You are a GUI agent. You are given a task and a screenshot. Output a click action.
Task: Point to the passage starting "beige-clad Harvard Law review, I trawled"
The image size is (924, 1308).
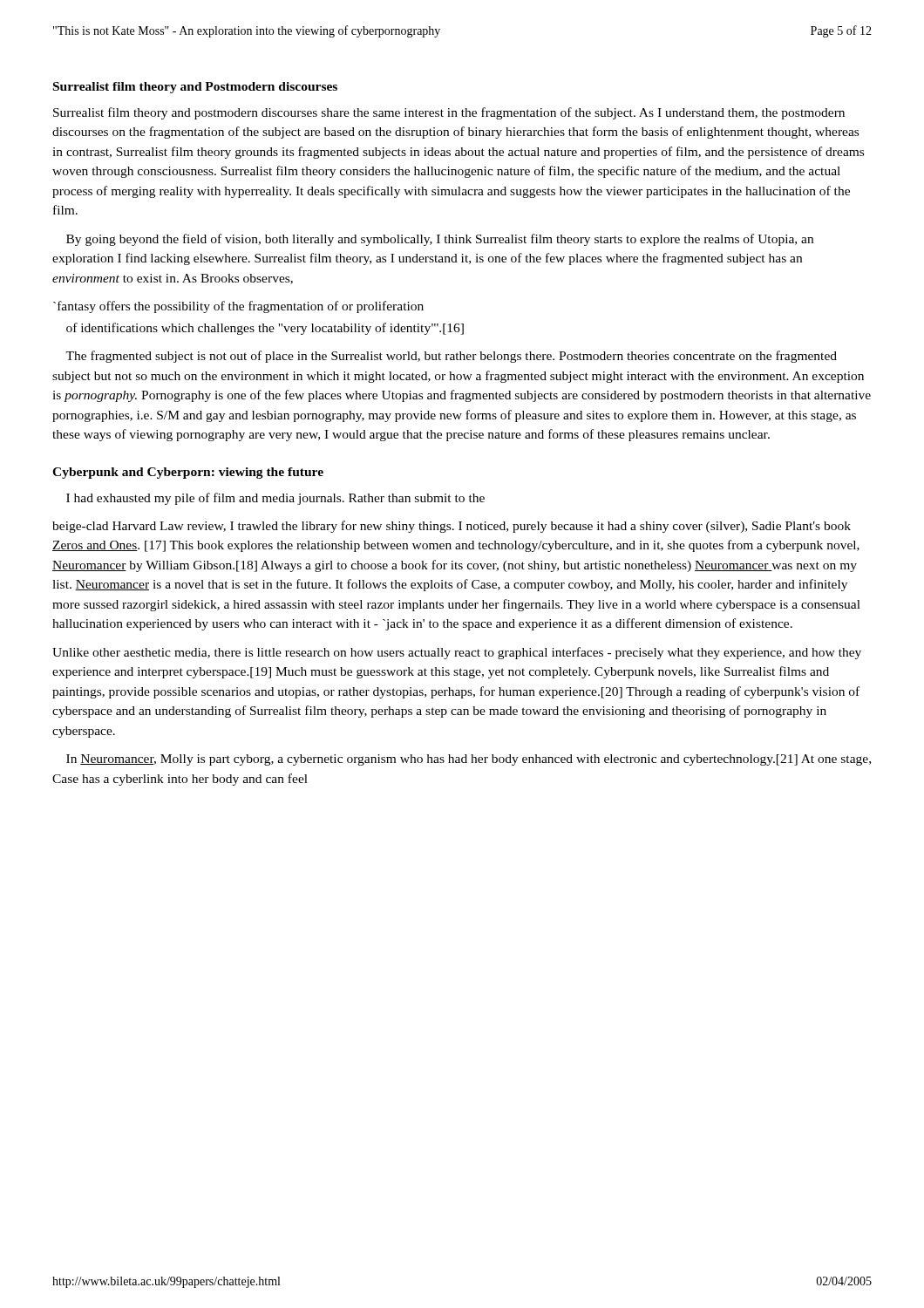pos(456,574)
